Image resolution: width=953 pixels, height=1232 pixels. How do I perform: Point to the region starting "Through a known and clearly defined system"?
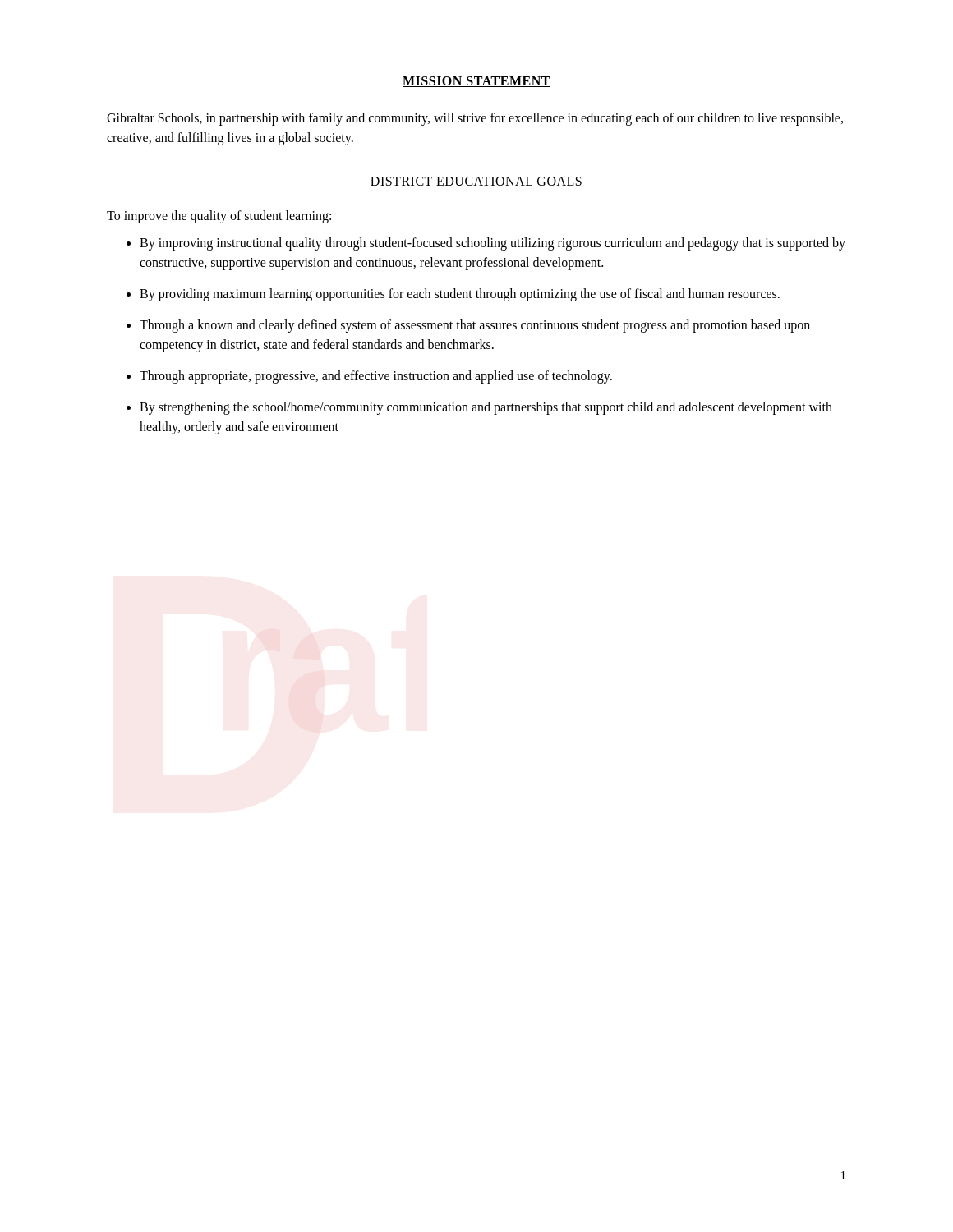click(x=475, y=335)
